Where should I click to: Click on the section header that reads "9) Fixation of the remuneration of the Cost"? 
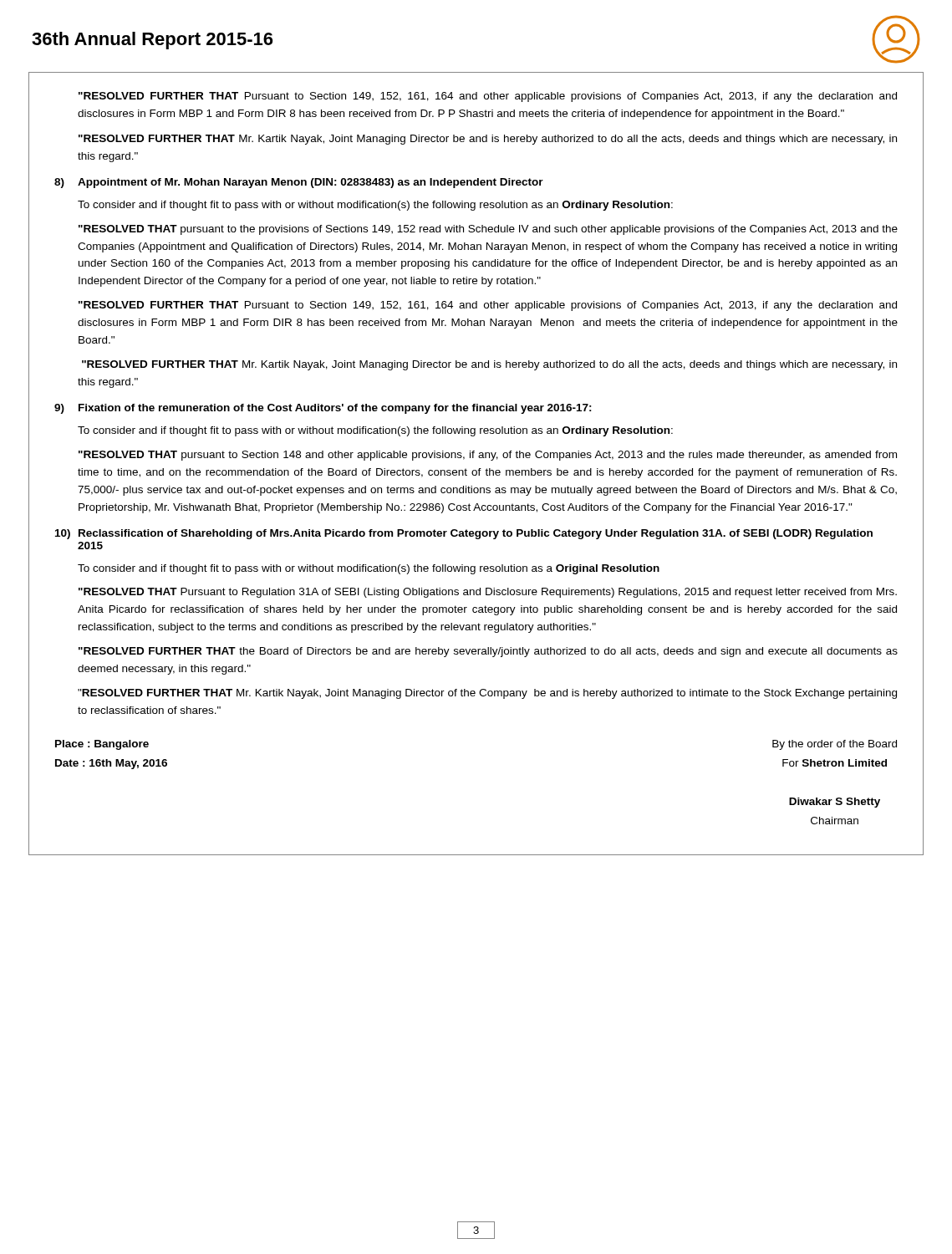click(476, 407)
